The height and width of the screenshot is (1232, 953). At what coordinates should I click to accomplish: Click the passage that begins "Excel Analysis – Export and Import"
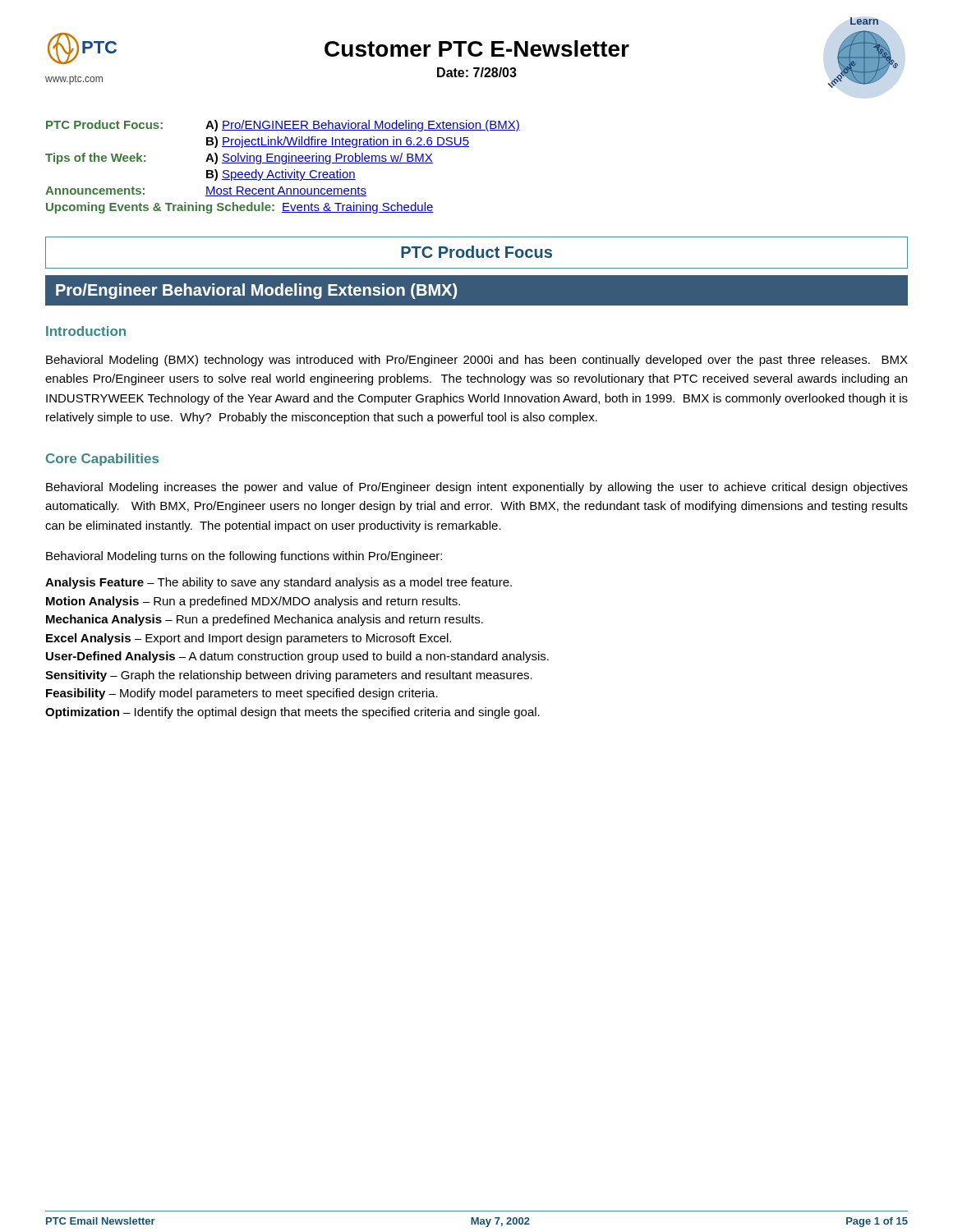(x=249, y=637)
